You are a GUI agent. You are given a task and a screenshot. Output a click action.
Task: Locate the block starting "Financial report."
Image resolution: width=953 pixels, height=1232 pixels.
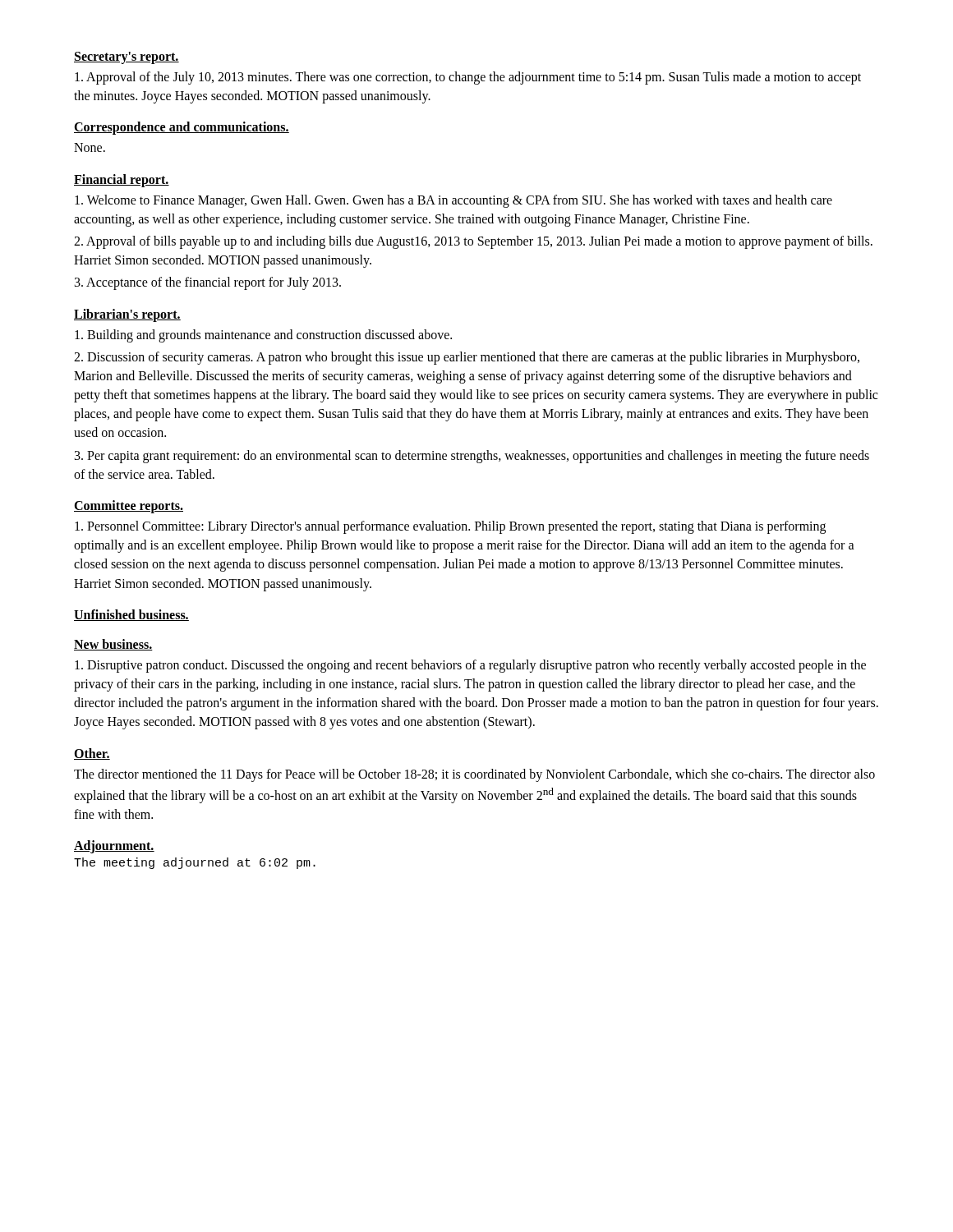pos(121,179)
